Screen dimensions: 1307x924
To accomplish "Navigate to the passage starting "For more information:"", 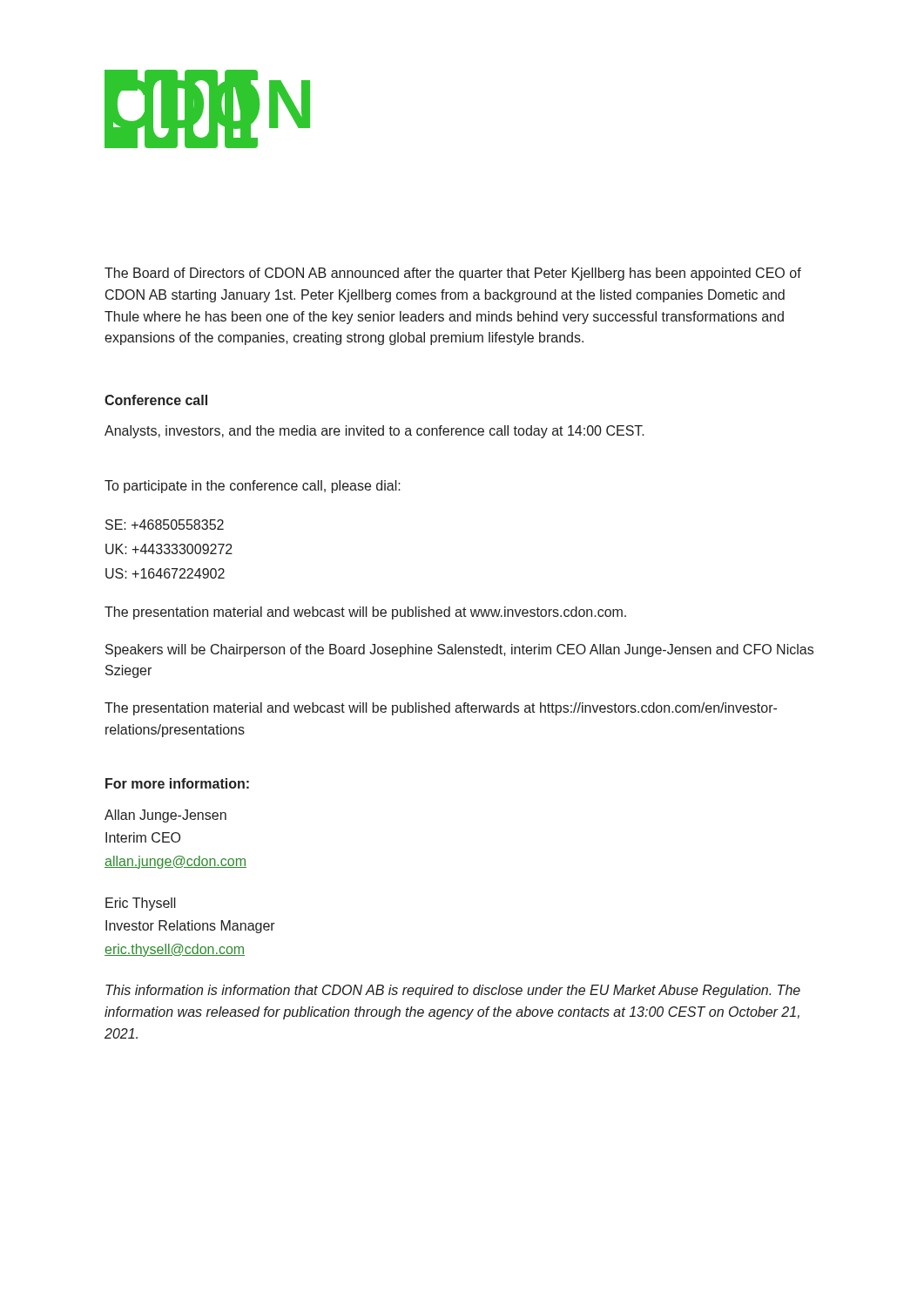I will coord(177,784).
